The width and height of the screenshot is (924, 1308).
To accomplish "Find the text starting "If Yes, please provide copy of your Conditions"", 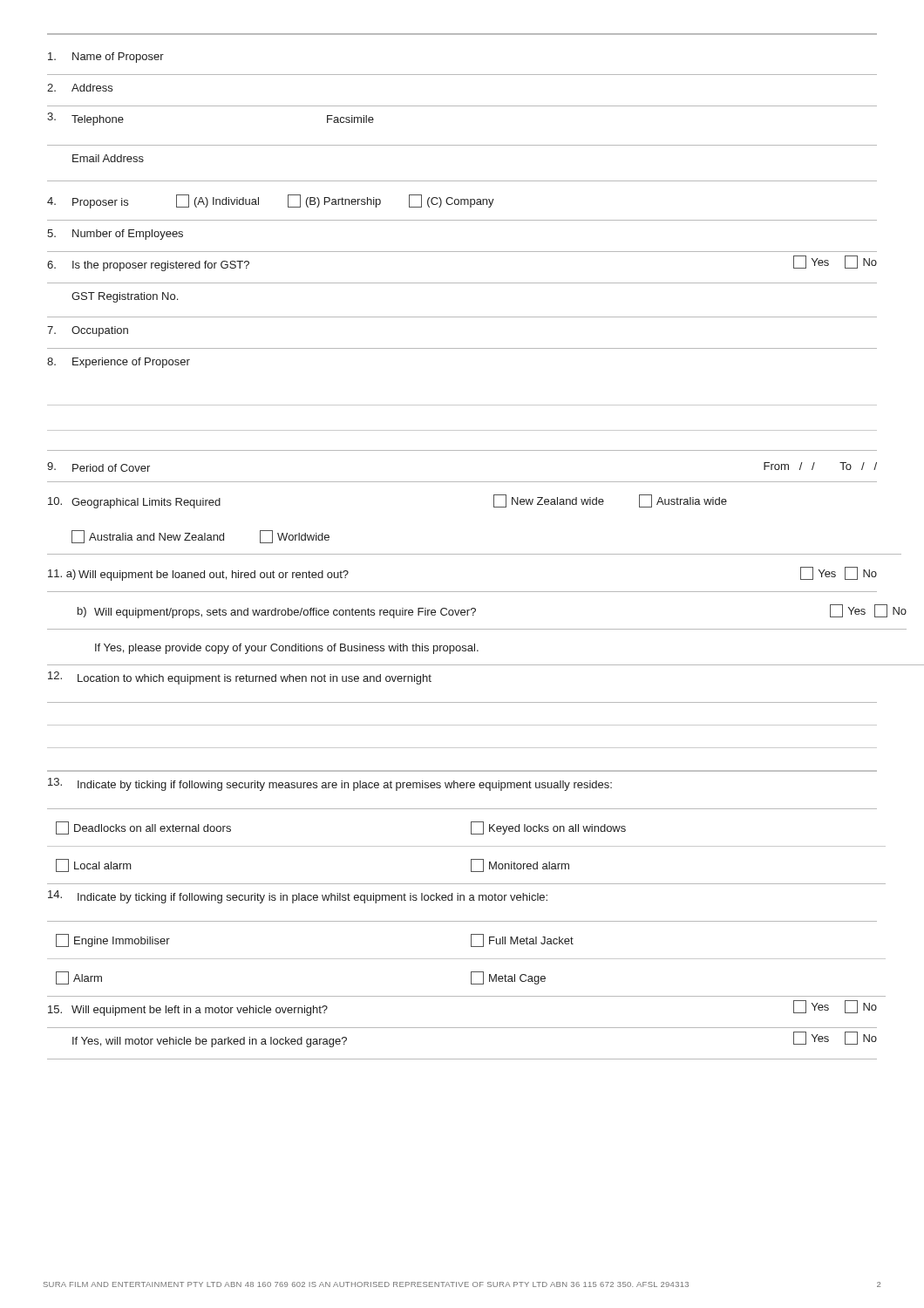I will (287, 647).
